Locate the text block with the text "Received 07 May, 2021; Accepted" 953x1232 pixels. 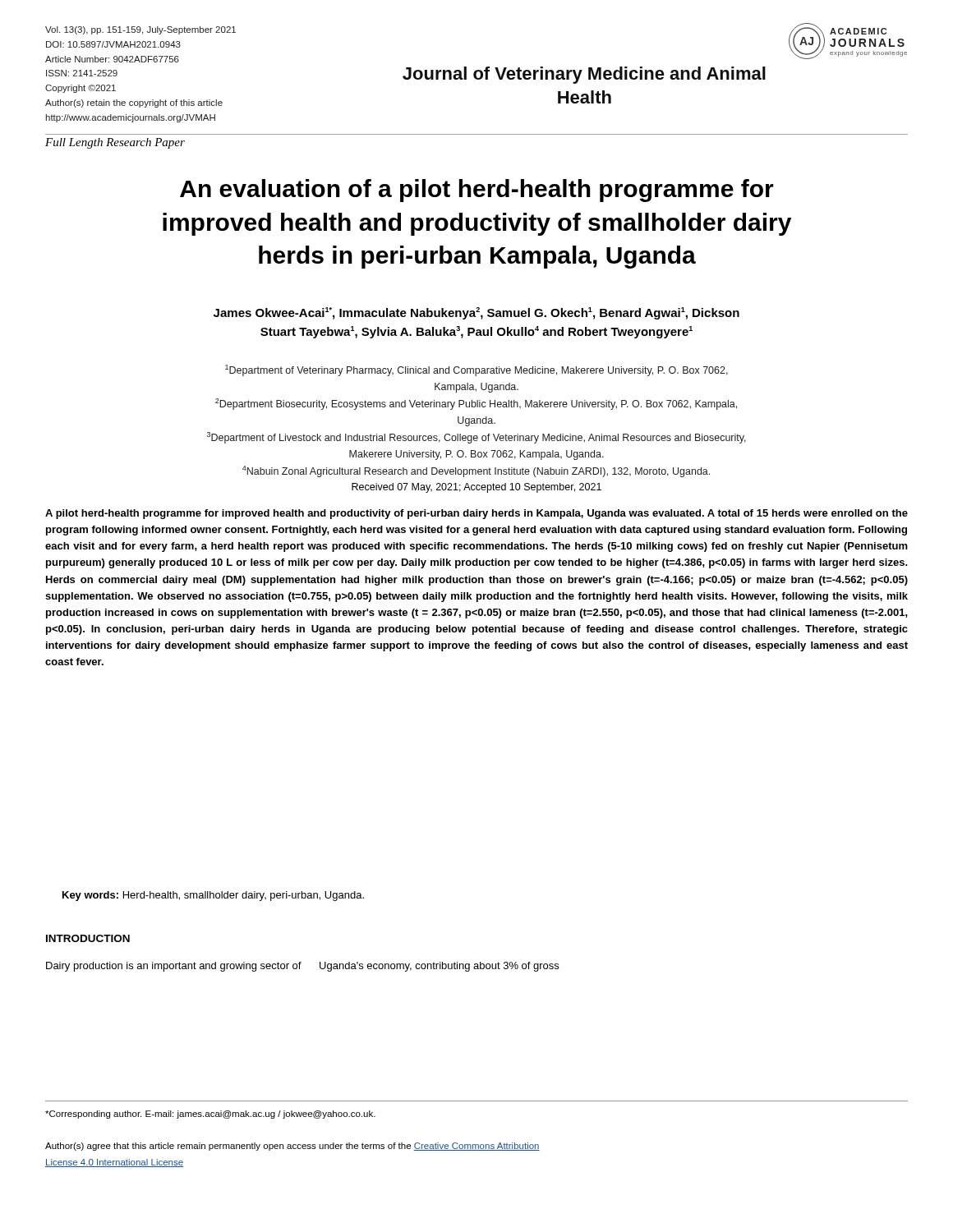[x=476, y=487]
